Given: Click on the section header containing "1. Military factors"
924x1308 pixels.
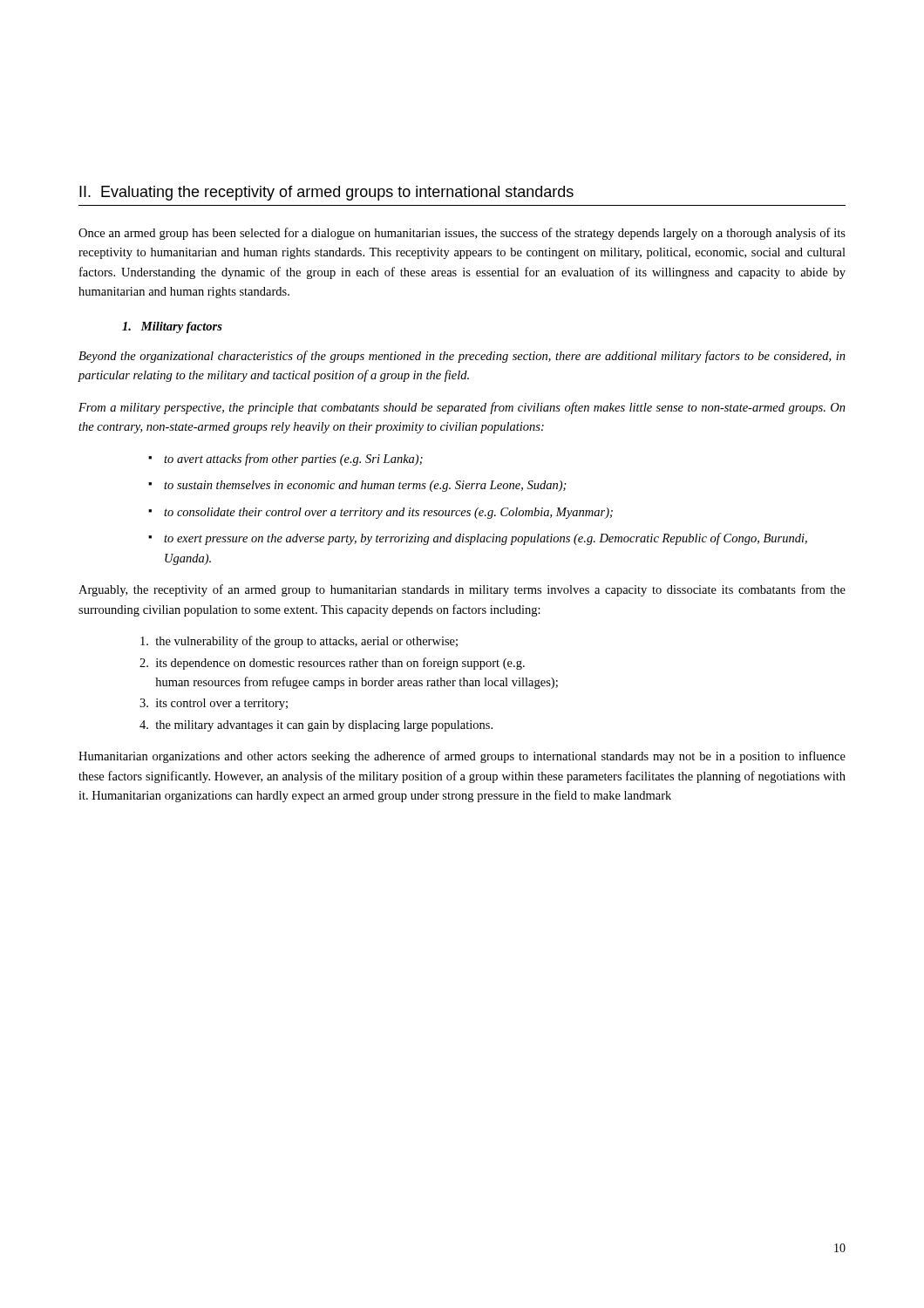Looking at the screenshot, I should 172,326.
